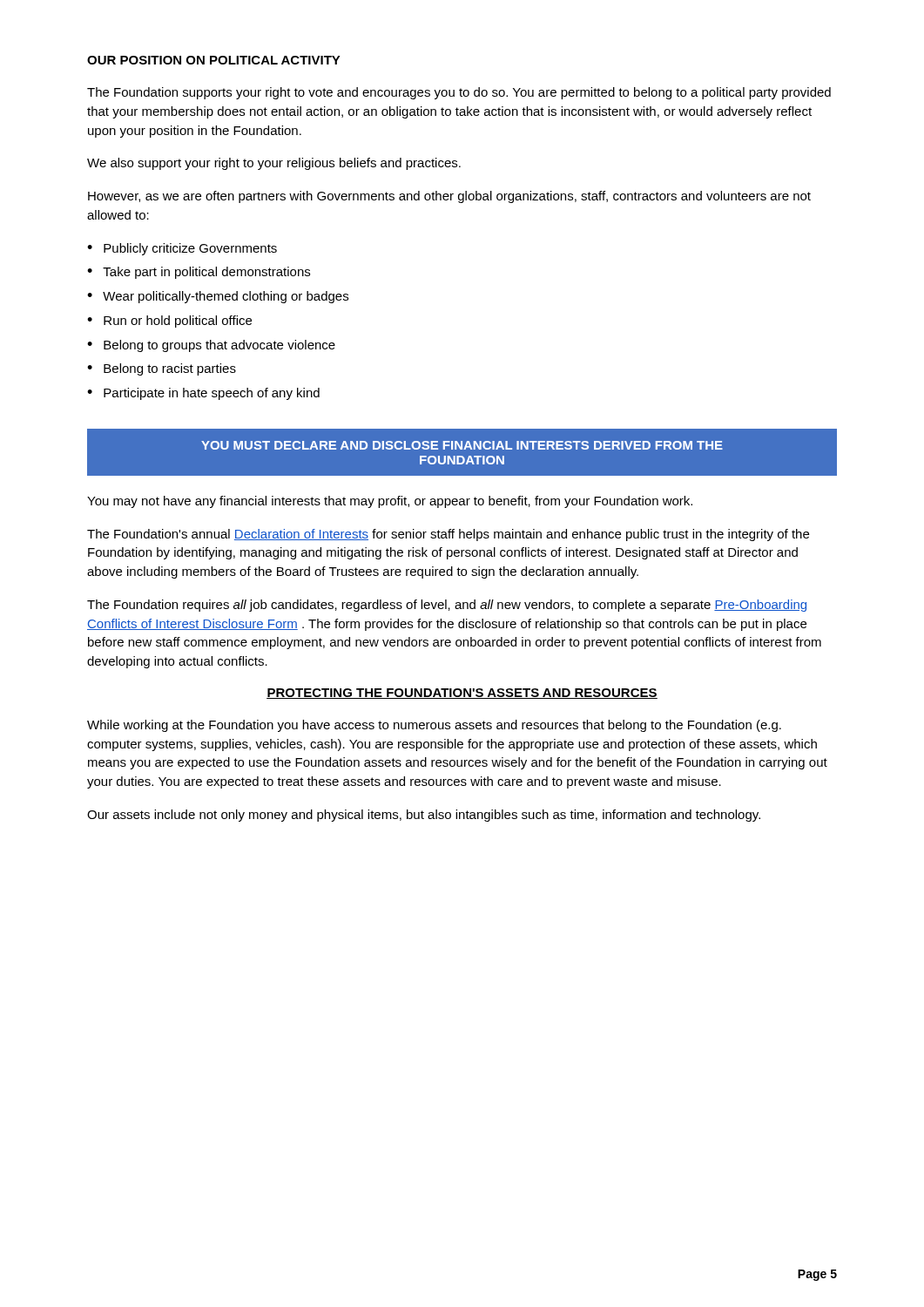The width and height of the screenshot is (924, 1307).
Task: Click on the text block starting "OUR POSITION ON POLITICAL"
Action: (x=214, y=60)
